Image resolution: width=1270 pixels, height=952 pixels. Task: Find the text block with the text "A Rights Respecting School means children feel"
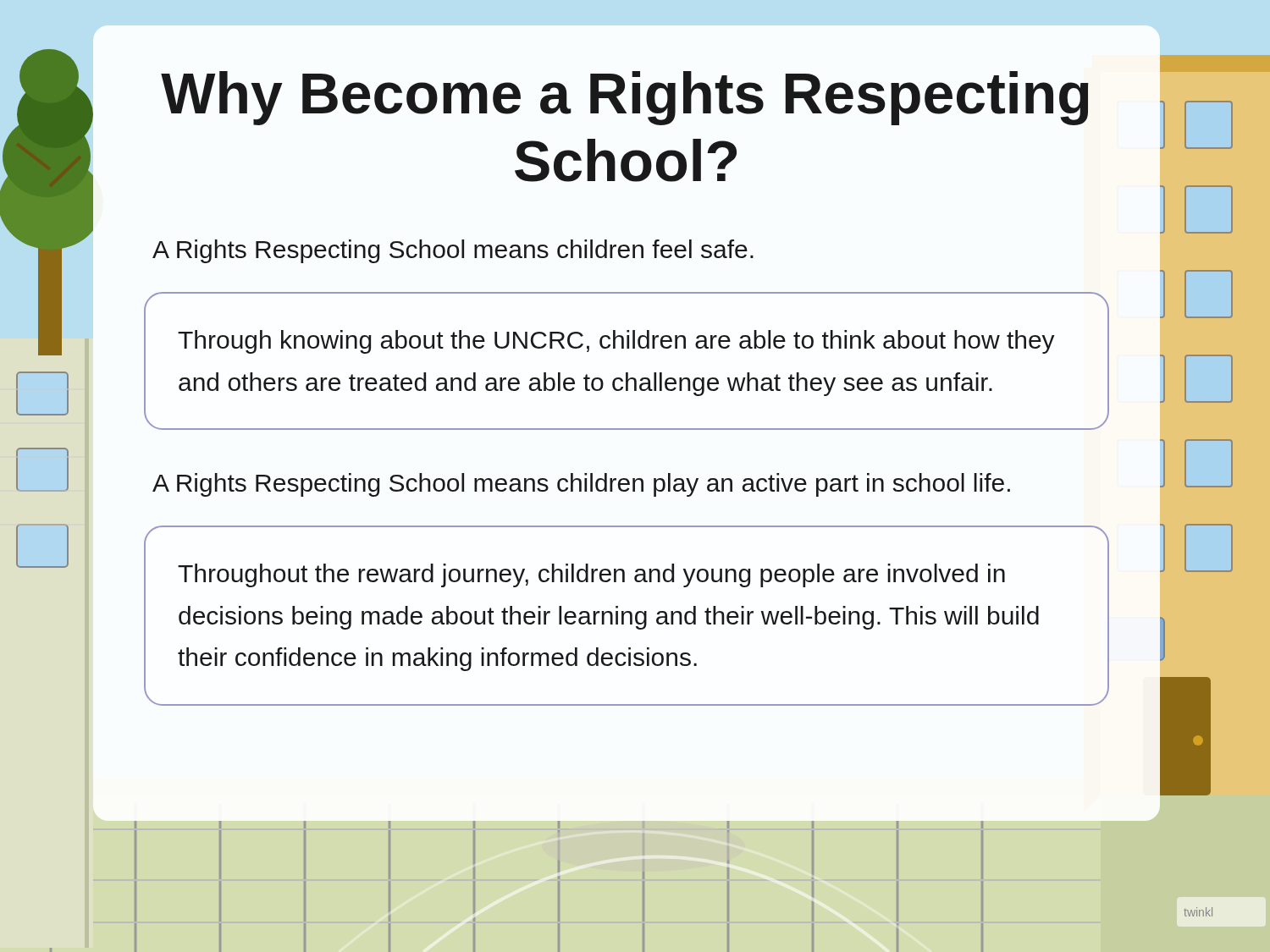[454, 250]
